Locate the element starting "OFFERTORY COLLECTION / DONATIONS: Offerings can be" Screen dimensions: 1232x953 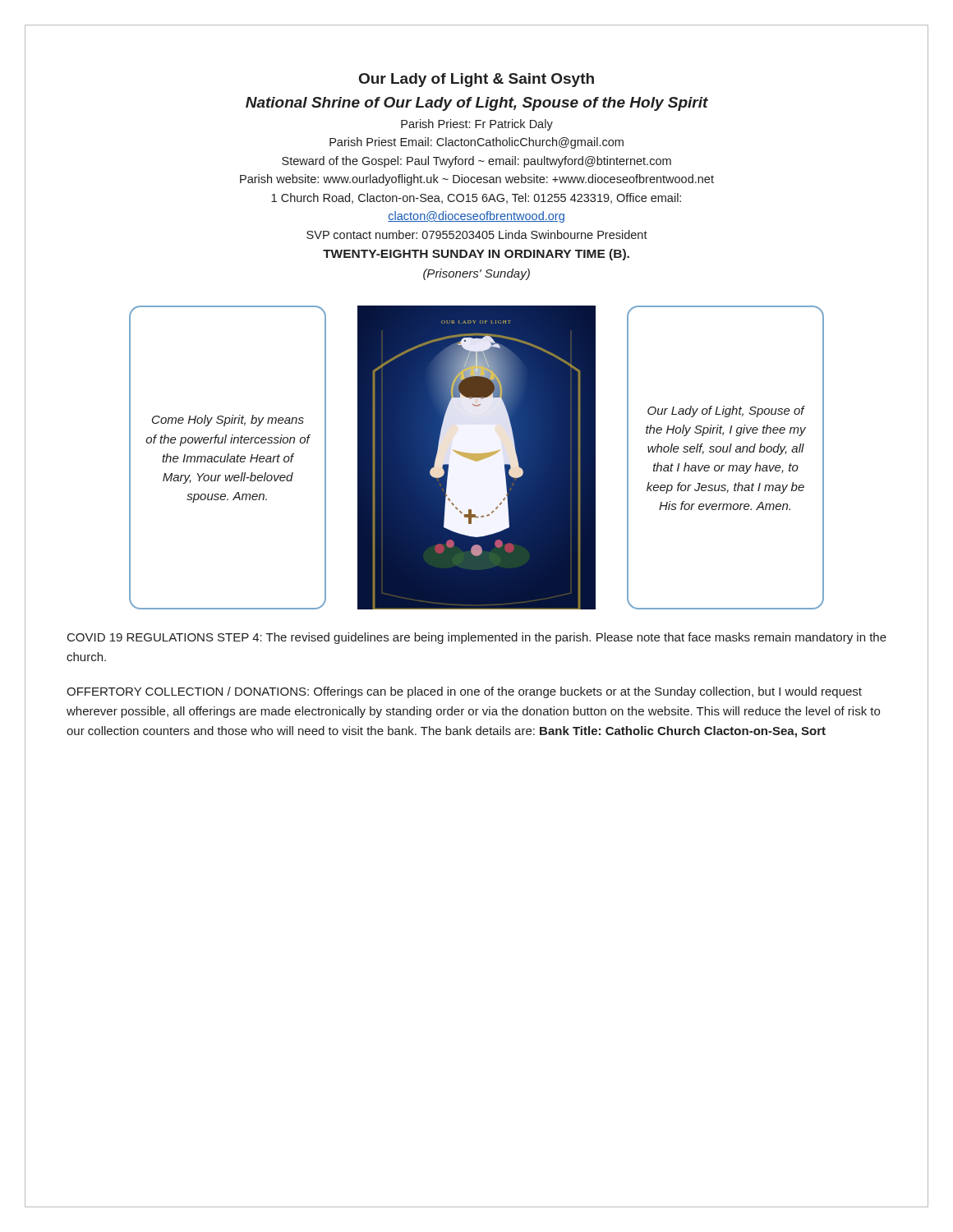[474, 711]
